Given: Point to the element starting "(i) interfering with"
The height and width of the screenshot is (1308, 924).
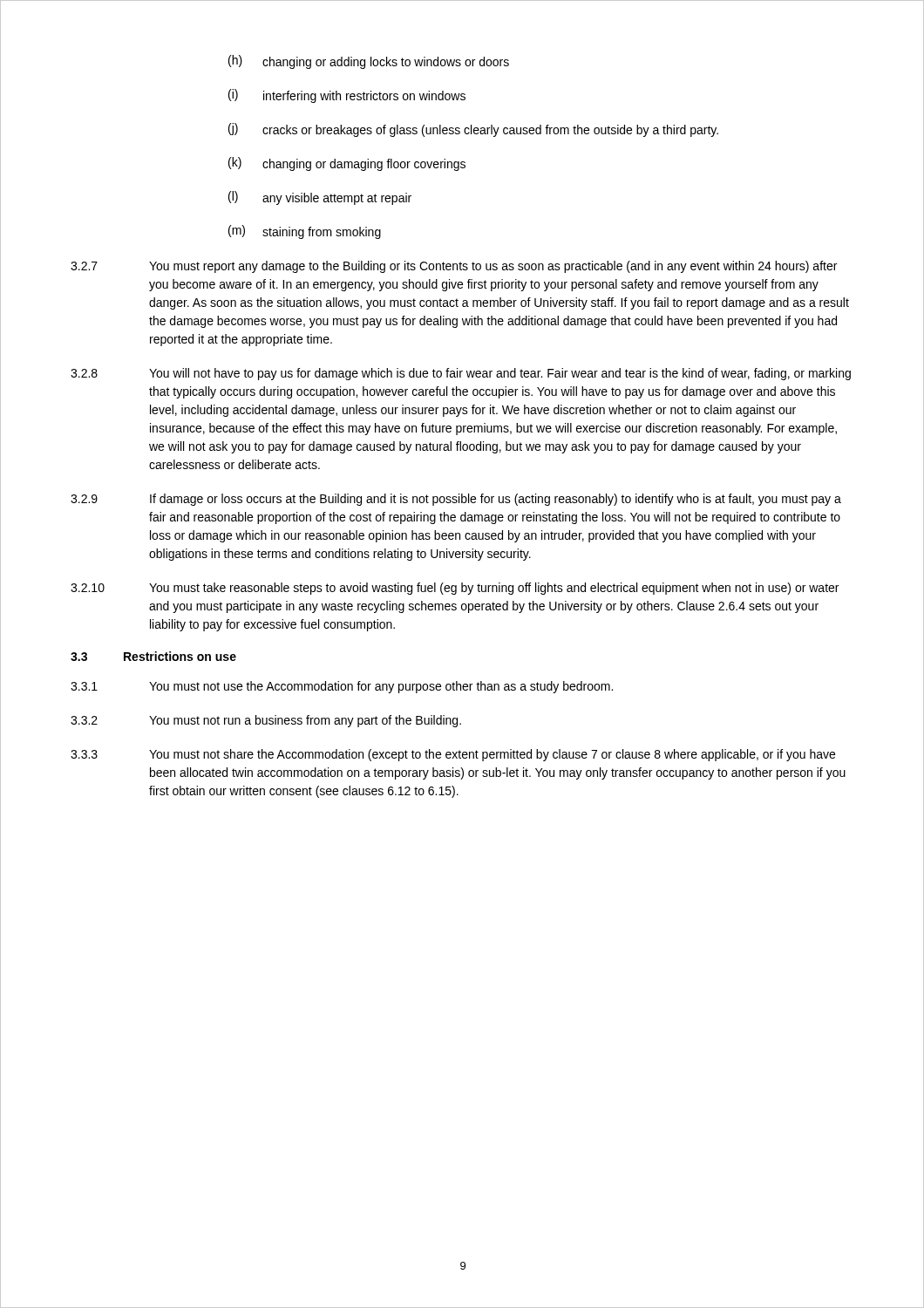Looking at the screenshot, I should point(347,96).
